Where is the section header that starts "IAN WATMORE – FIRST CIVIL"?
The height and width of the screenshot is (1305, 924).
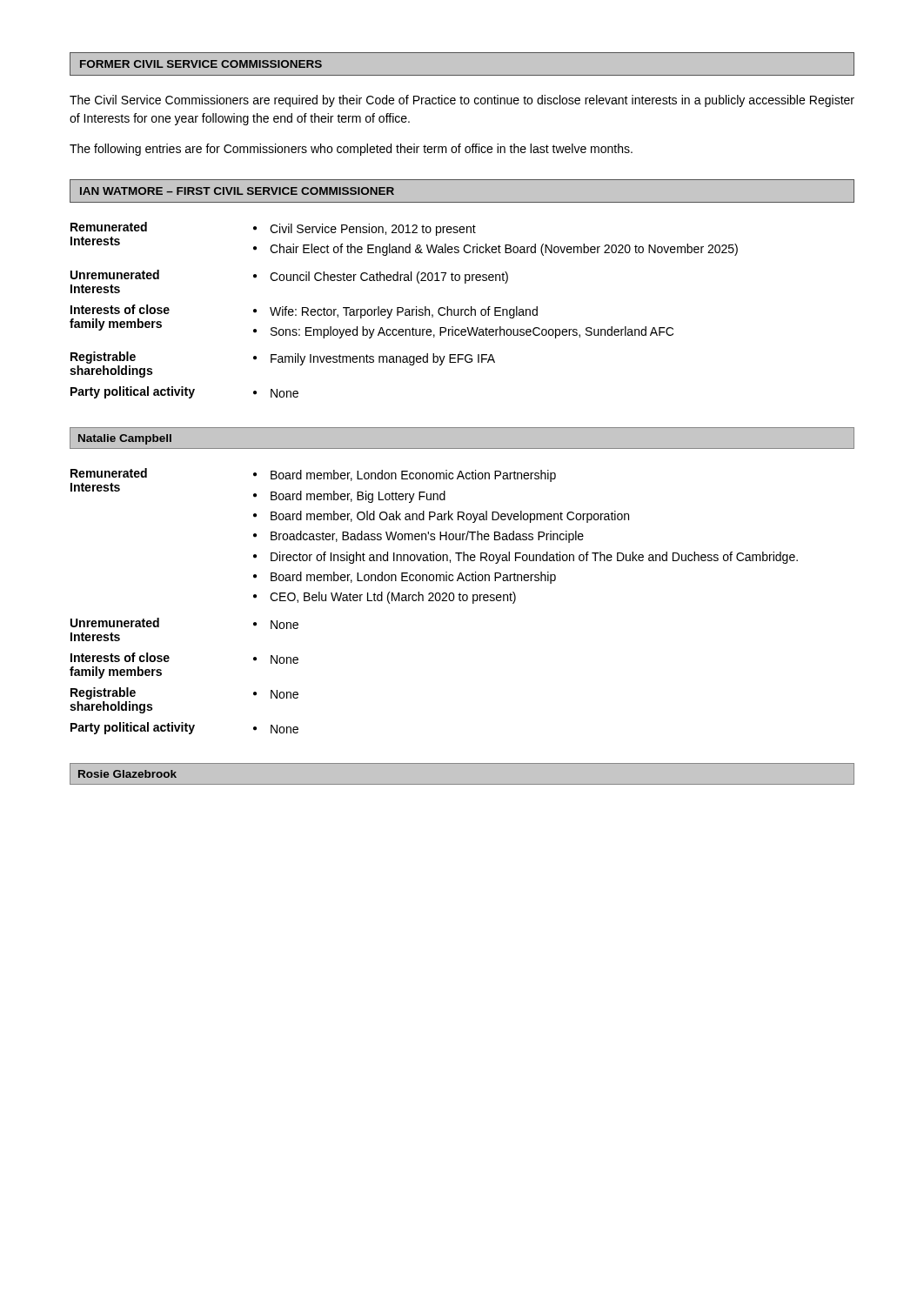237,191
